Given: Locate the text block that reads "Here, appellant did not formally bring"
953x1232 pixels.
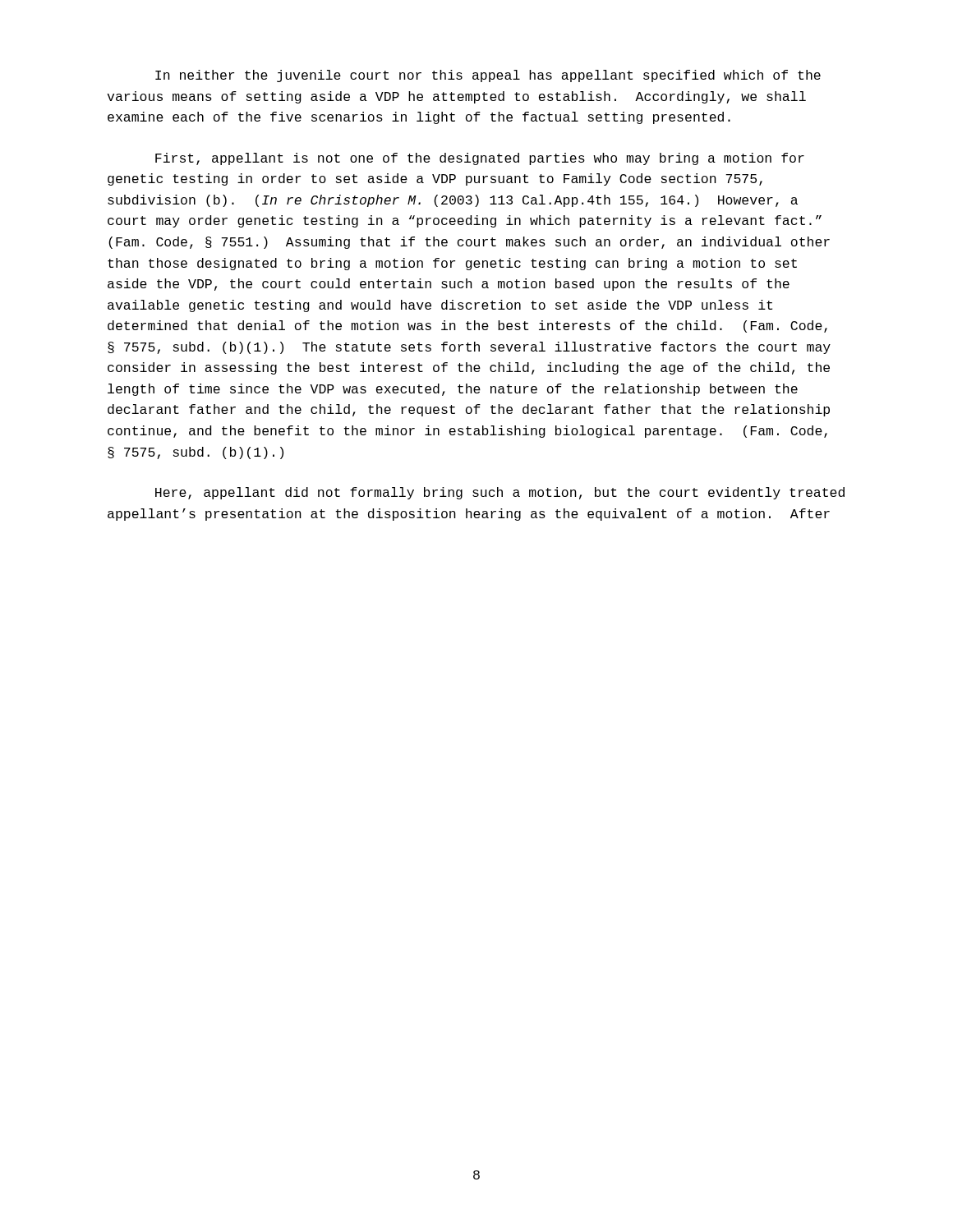Looking at the screenshot, I should pos(476,504).
